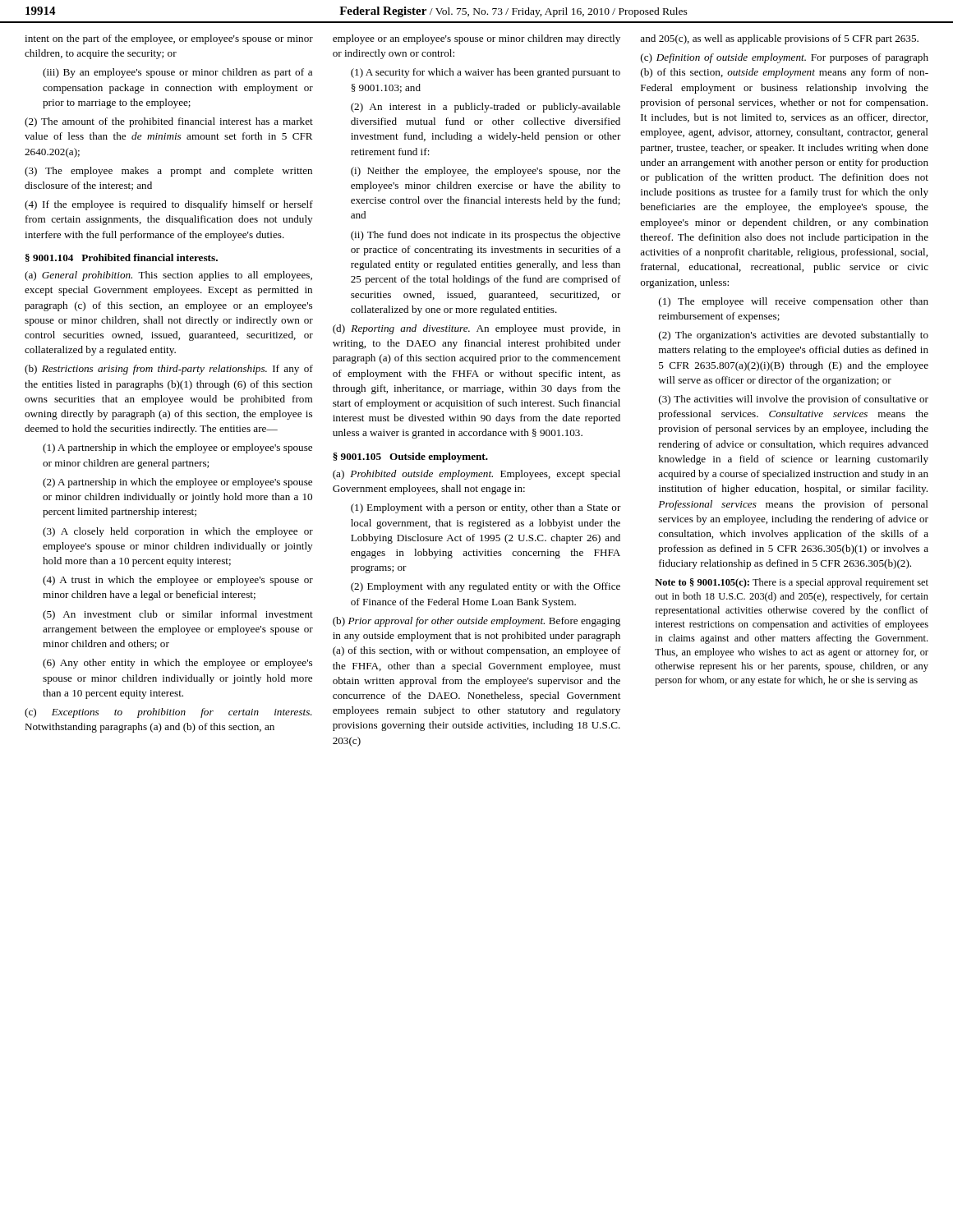
Task: Locate the text block that says "intent on the"
Action: pyautogui.click(x=169, y=46)
